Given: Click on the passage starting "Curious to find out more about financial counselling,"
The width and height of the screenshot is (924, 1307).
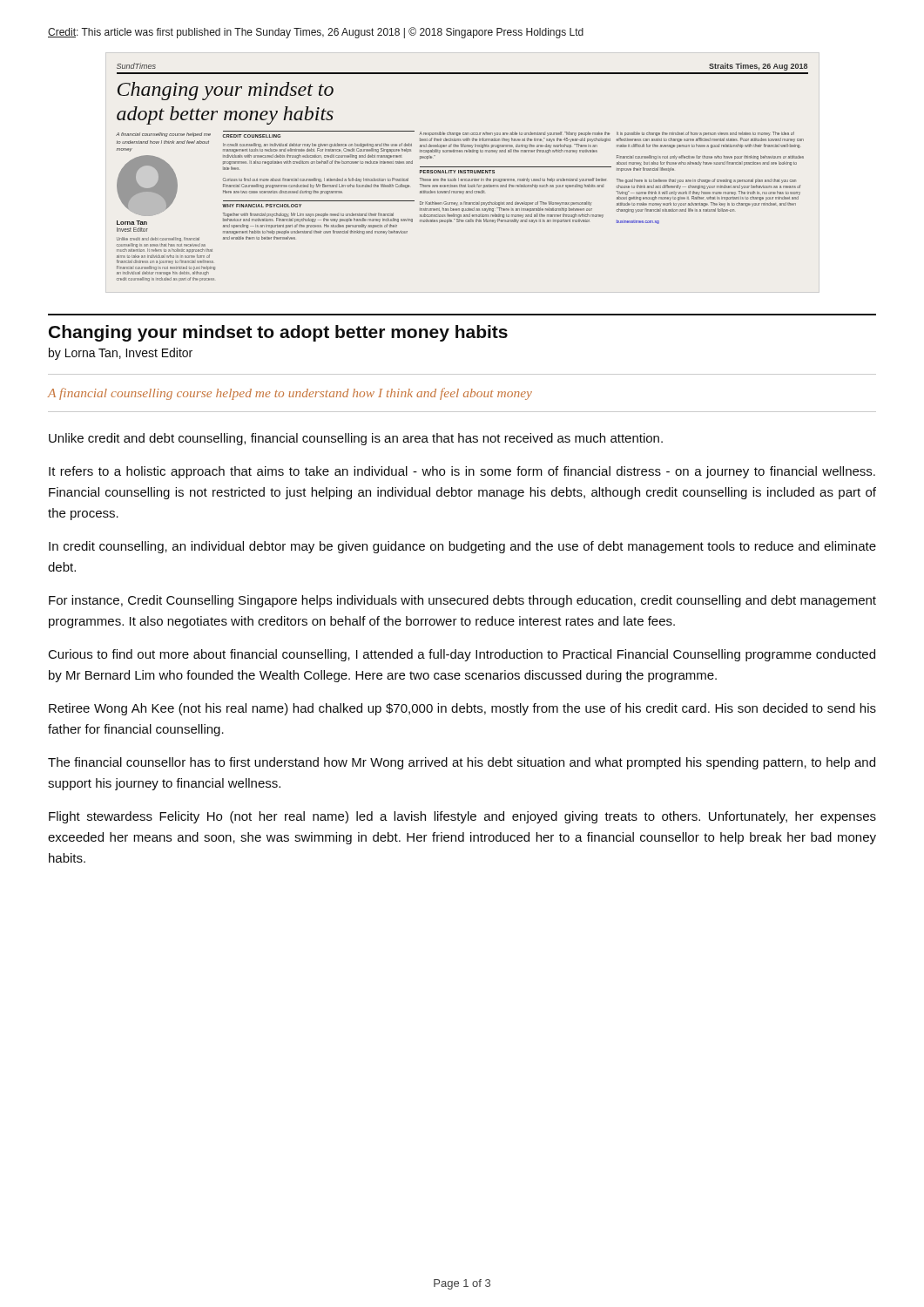Looking at the screenshot, I should click(462, 664).
